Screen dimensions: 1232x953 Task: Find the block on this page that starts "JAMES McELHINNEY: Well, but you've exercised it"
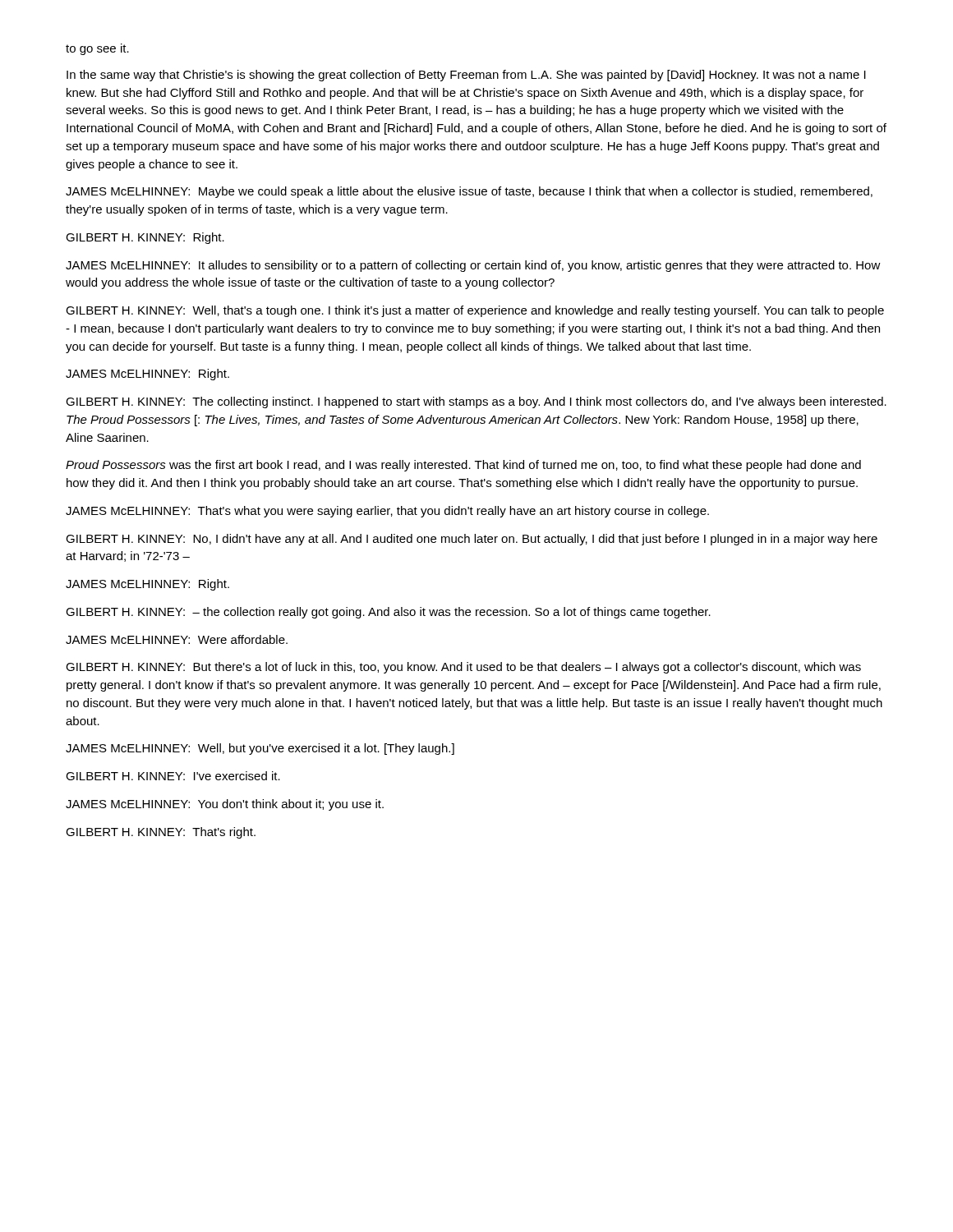tap(260, 748)
